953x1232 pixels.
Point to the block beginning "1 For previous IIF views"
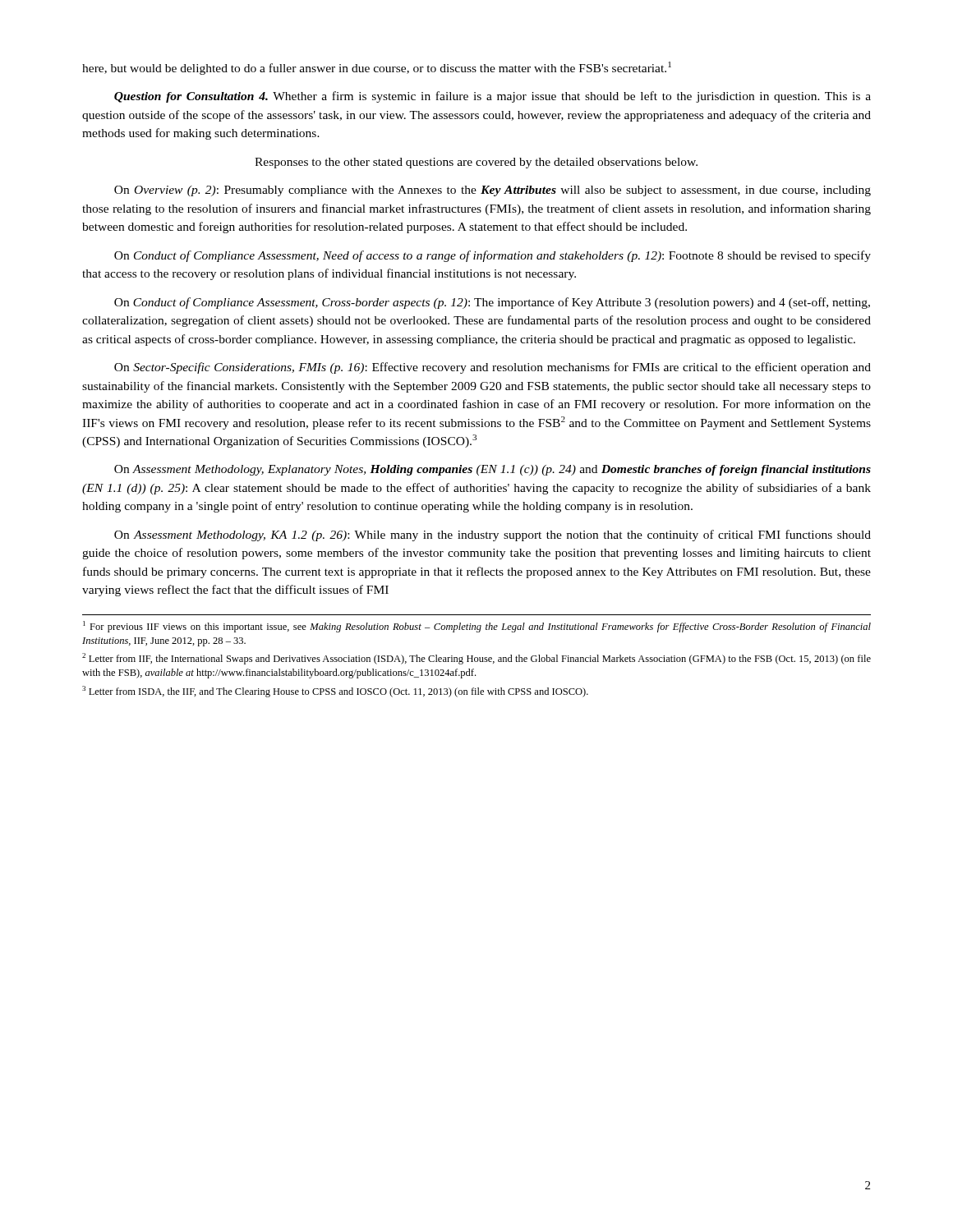click(x=476, y=634)
